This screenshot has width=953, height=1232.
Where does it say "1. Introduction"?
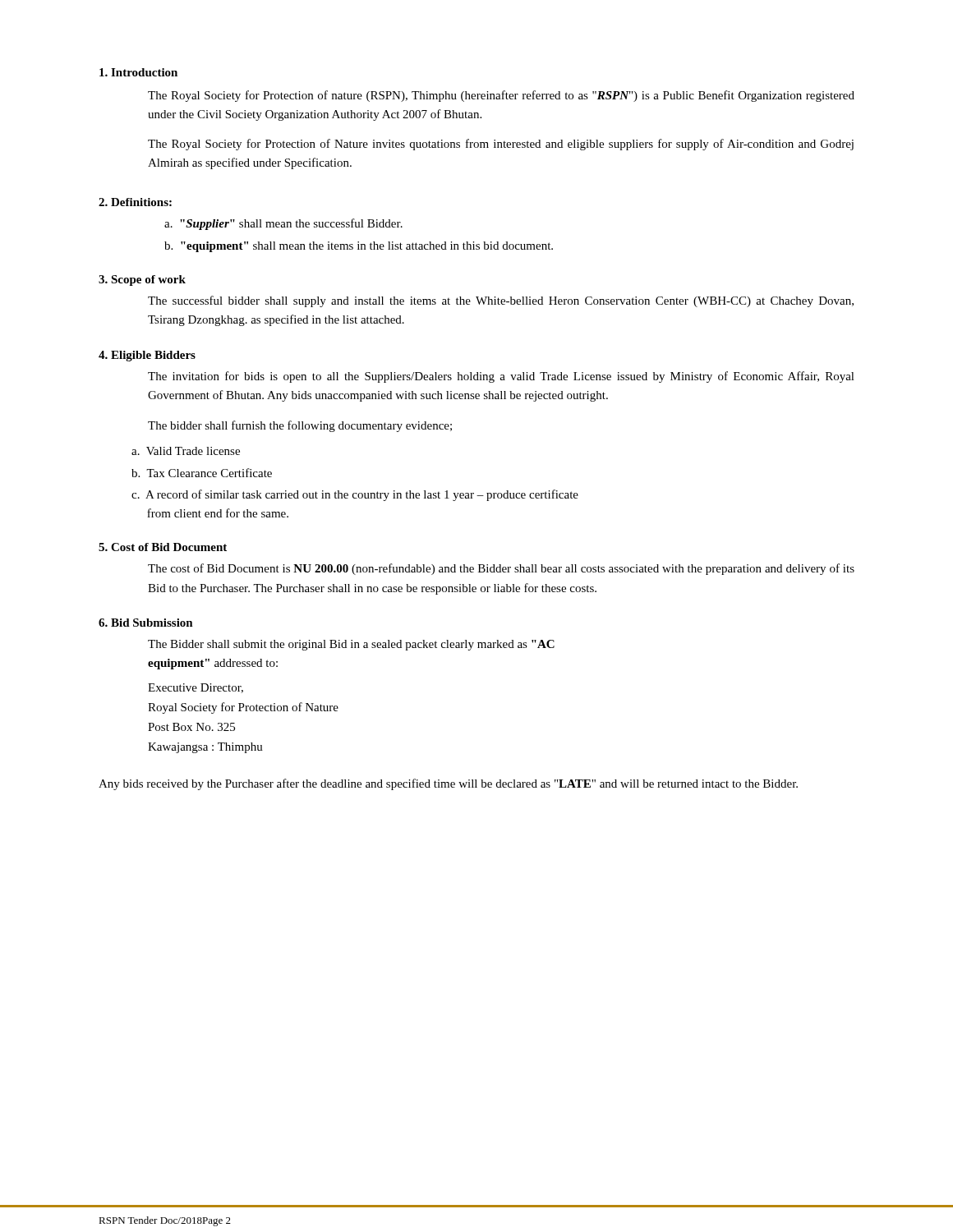point(138,72)
